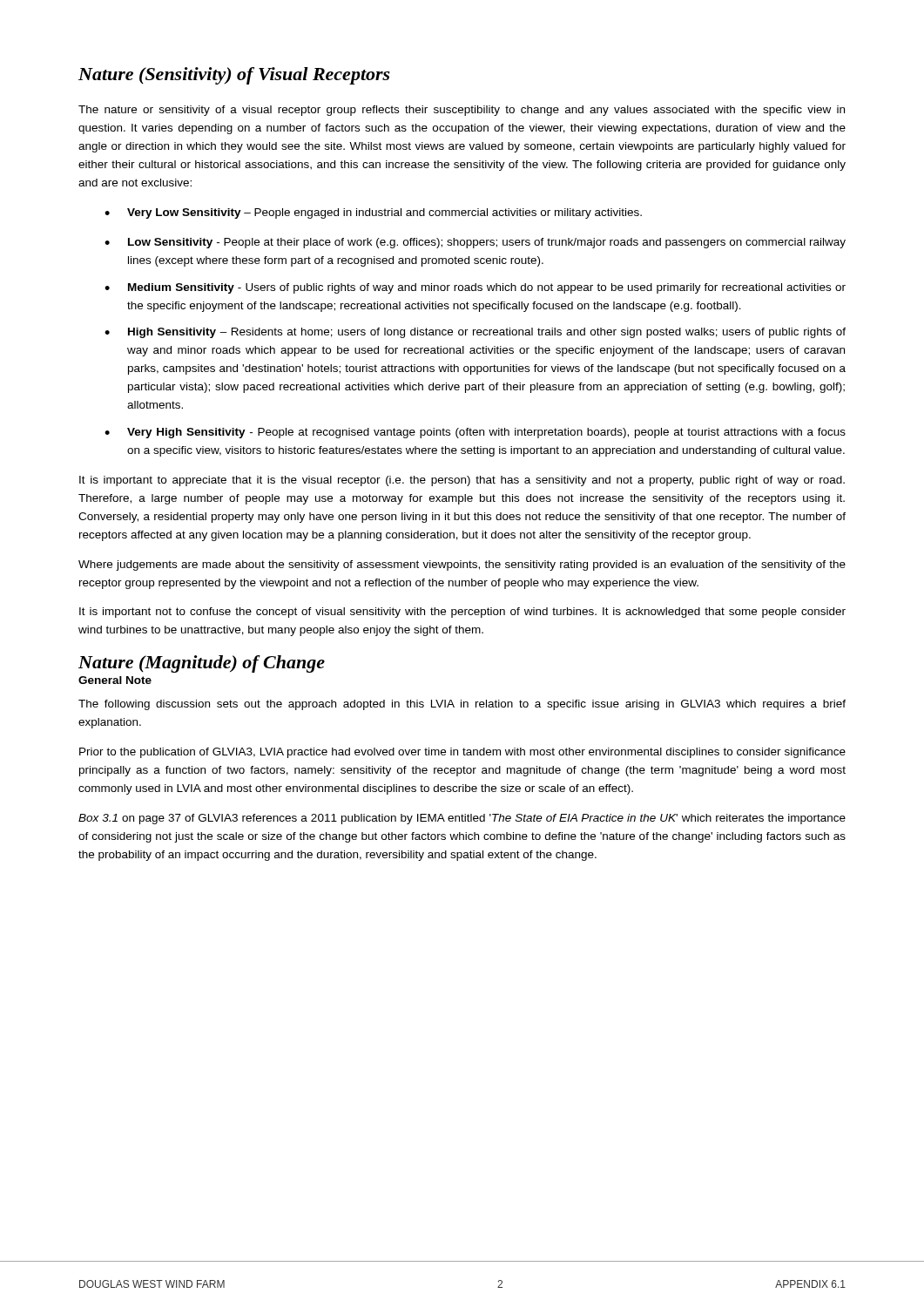Find the block on this page that starts "Box 3.1 on page 37 of GLVIA3 references"
The height and width of the screenshot is (1307, 924).
(x=462, y=836)
